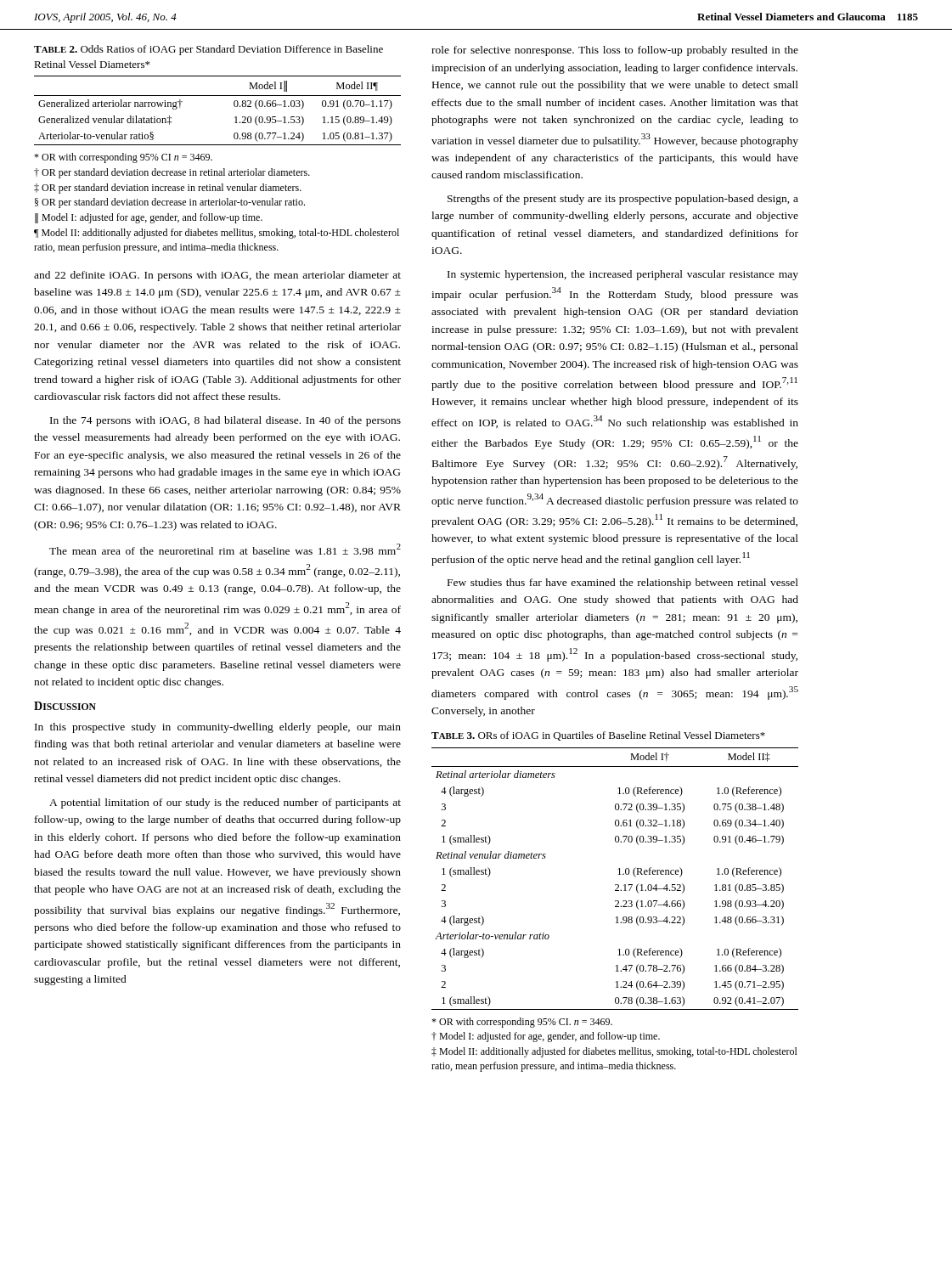Where is the passage that starts "and 22 definite iOAG. In persons with"?
952x1274 pixels.
click(x=217, y=479)
